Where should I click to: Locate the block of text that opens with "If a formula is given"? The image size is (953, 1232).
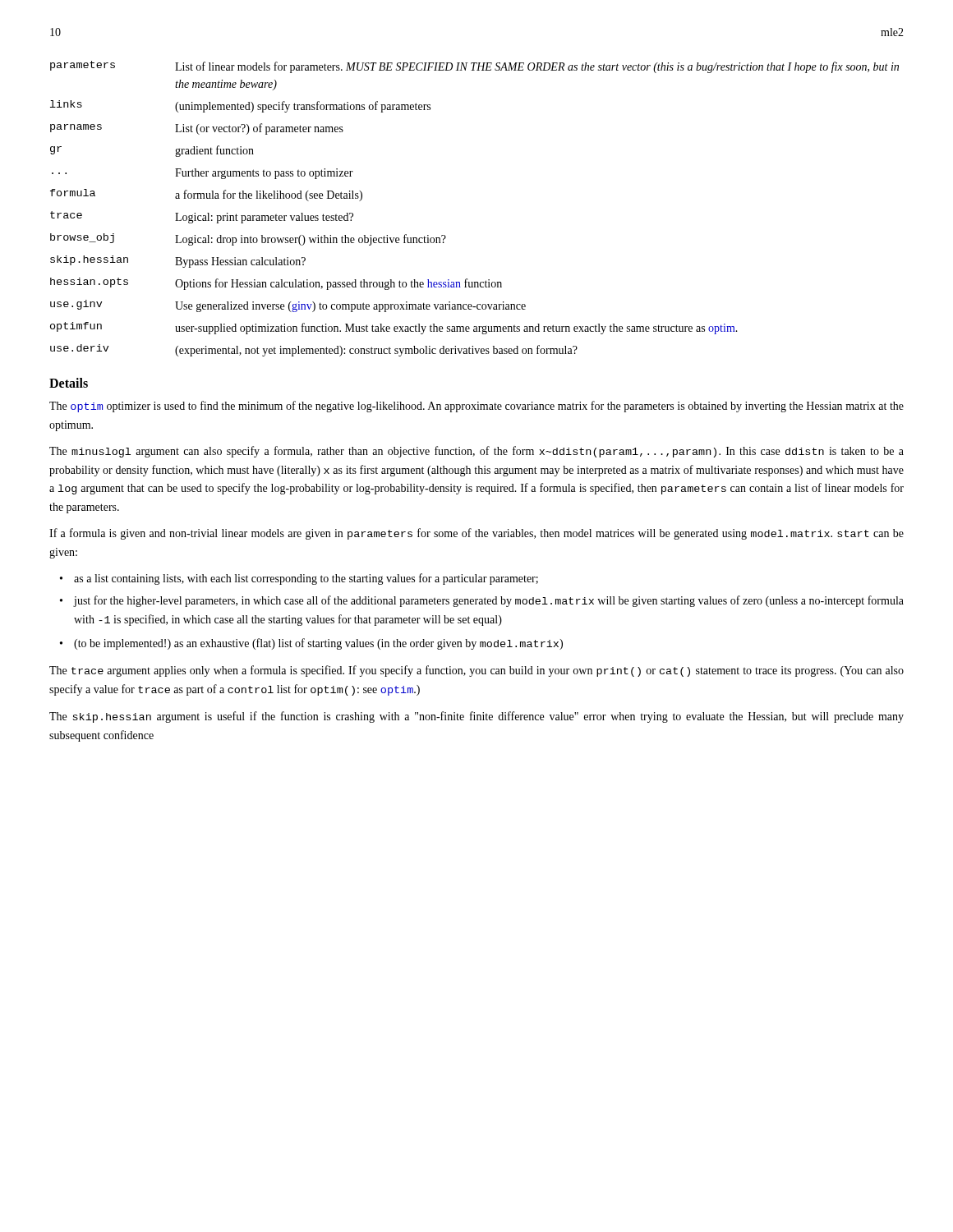pos(476,543)
